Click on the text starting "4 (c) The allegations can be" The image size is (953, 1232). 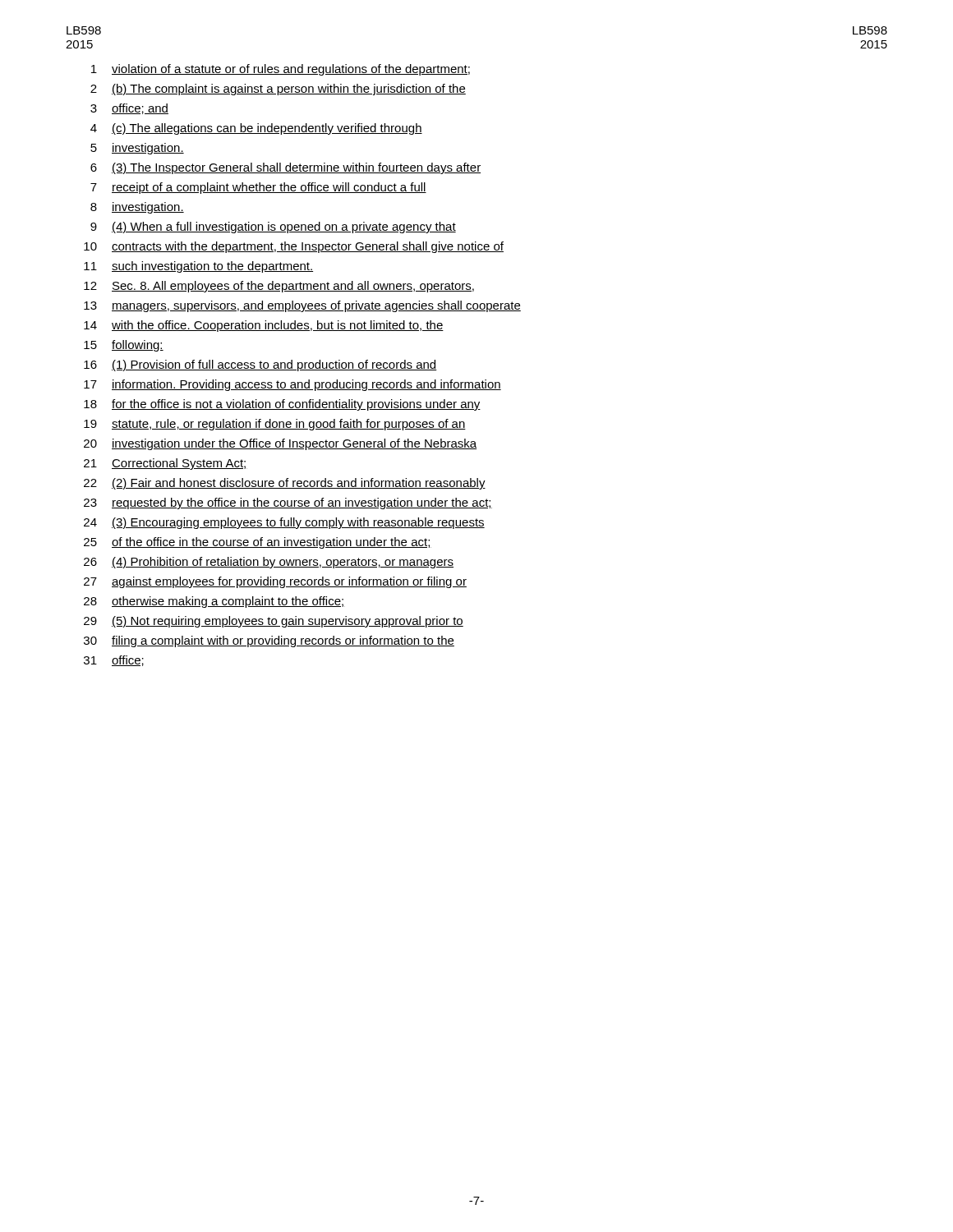click(256, 129)
